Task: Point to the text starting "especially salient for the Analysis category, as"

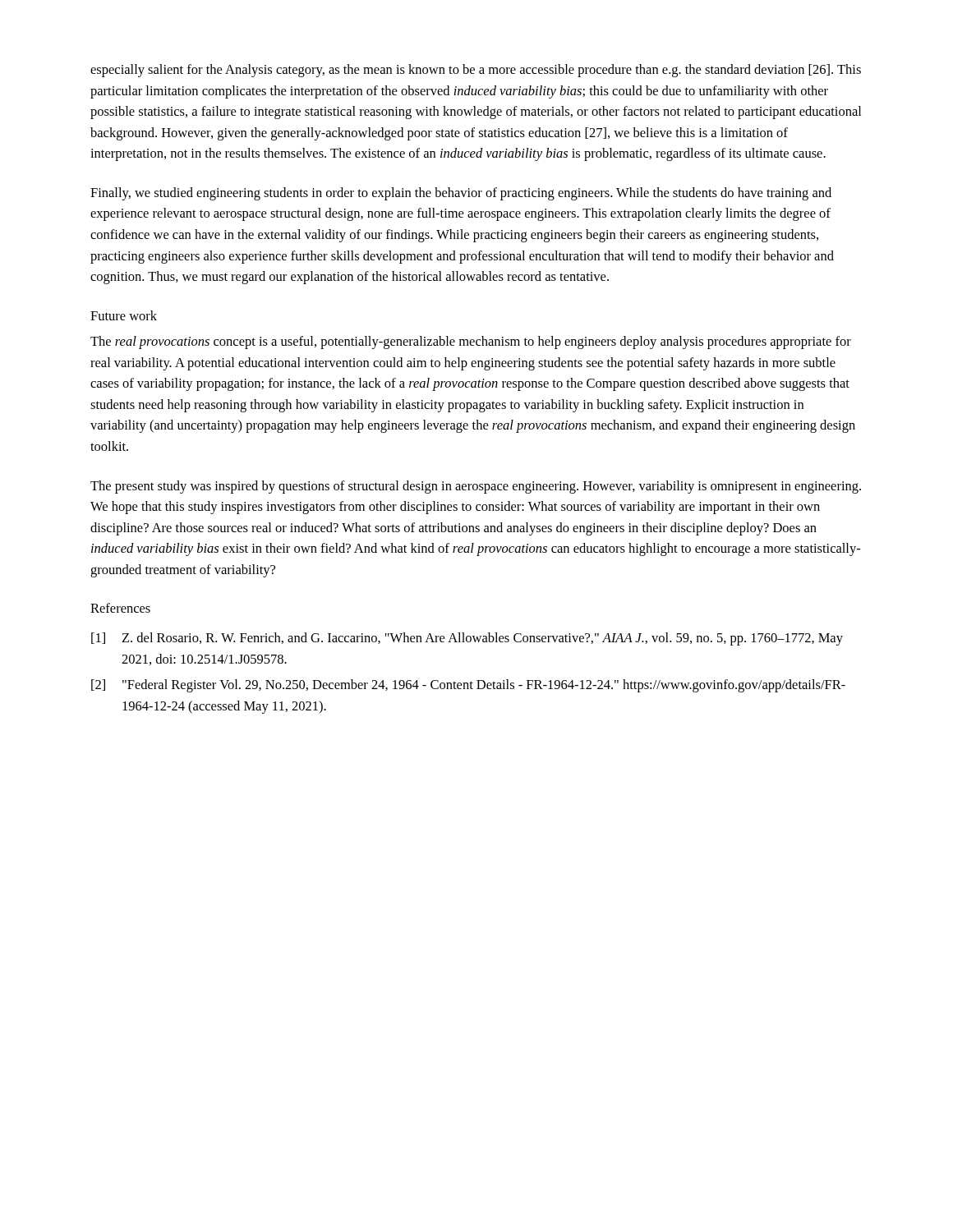Action: [476, 111]
